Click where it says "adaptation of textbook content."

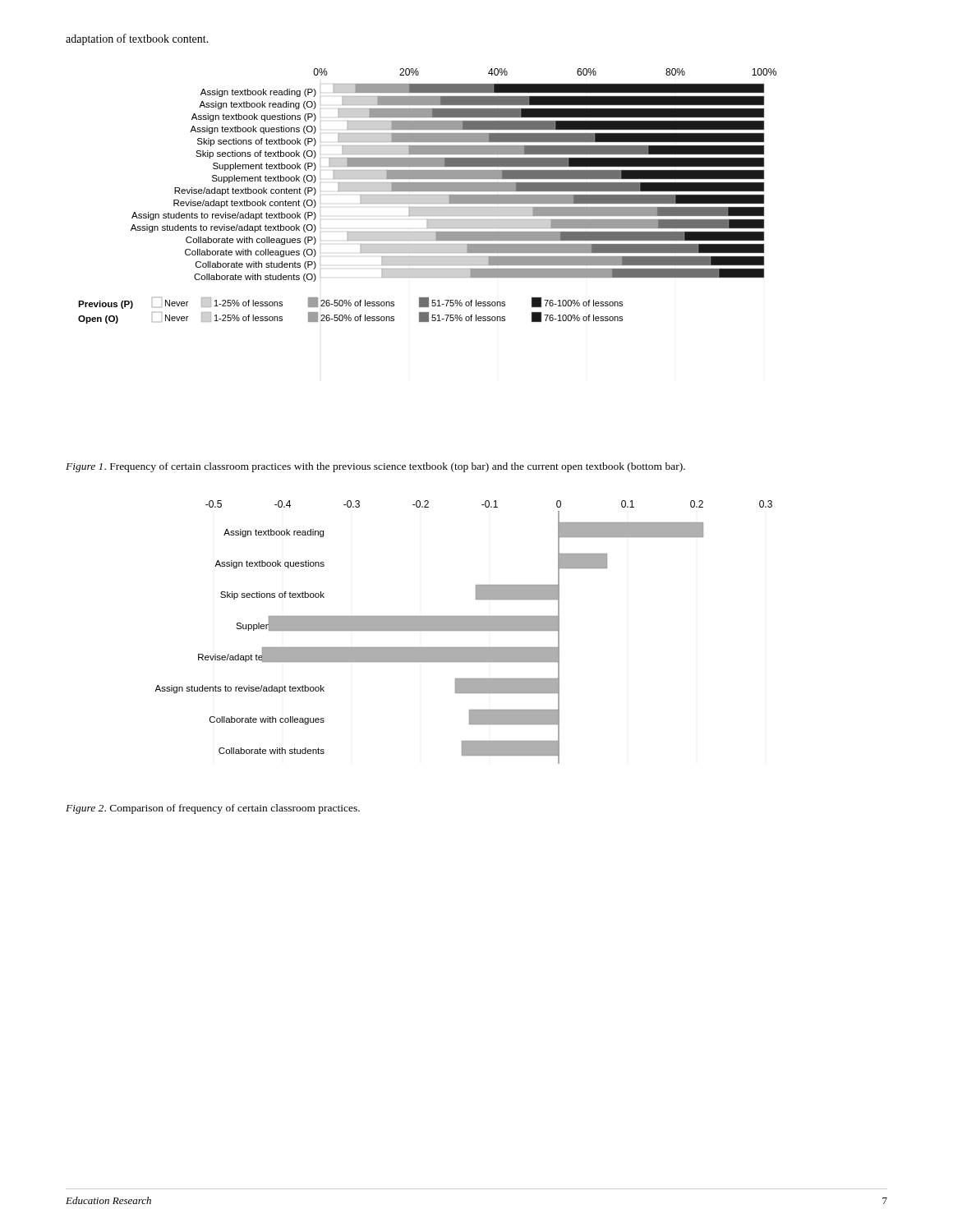pyautogui.click(x=137, y=39)
